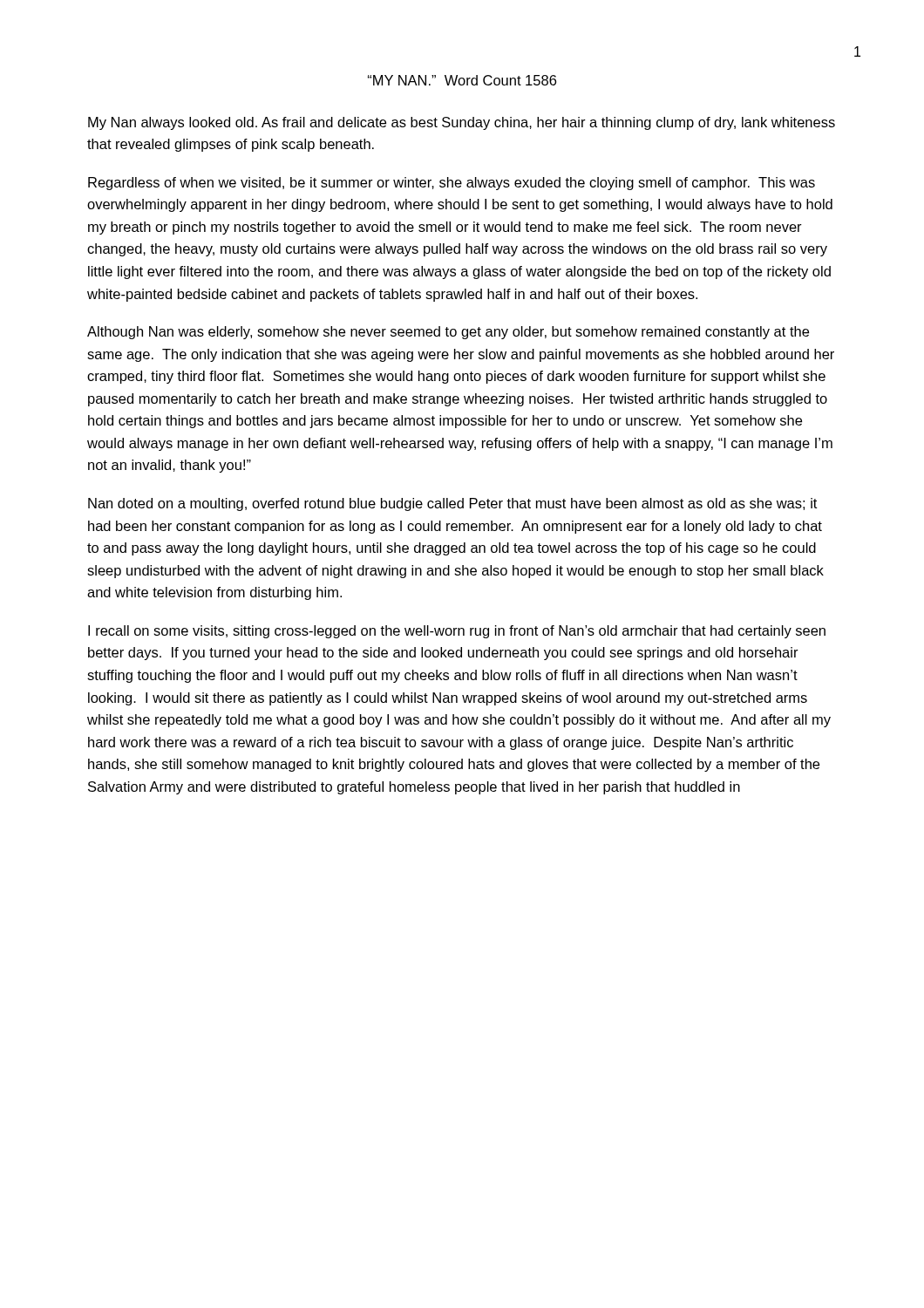This screenshot has width=924, height=1308.
Task: Locate the block of text that opens with "Although Nan was elderly,"
Action: [461, 398]
